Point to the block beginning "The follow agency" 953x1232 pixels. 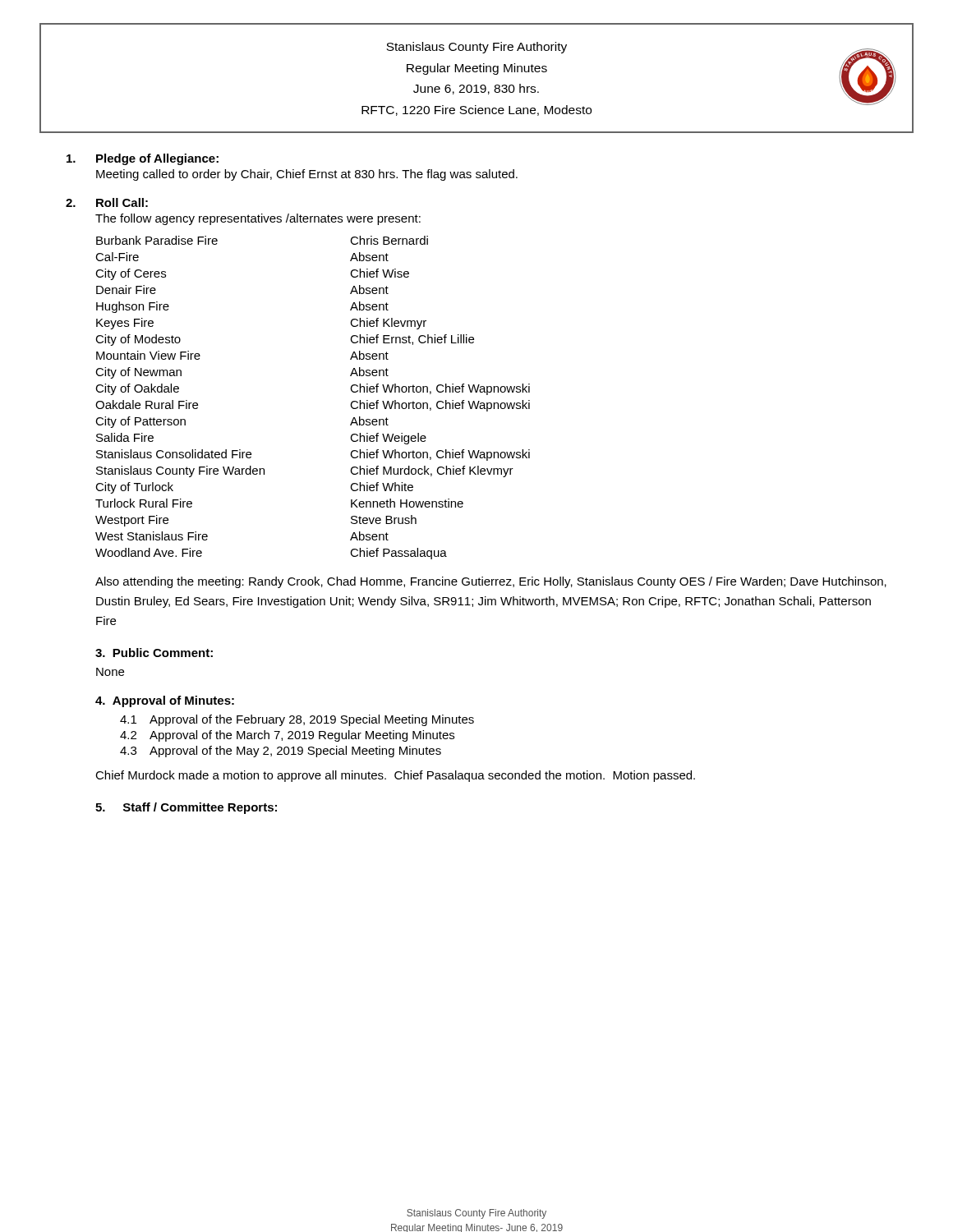coord(258,218)
